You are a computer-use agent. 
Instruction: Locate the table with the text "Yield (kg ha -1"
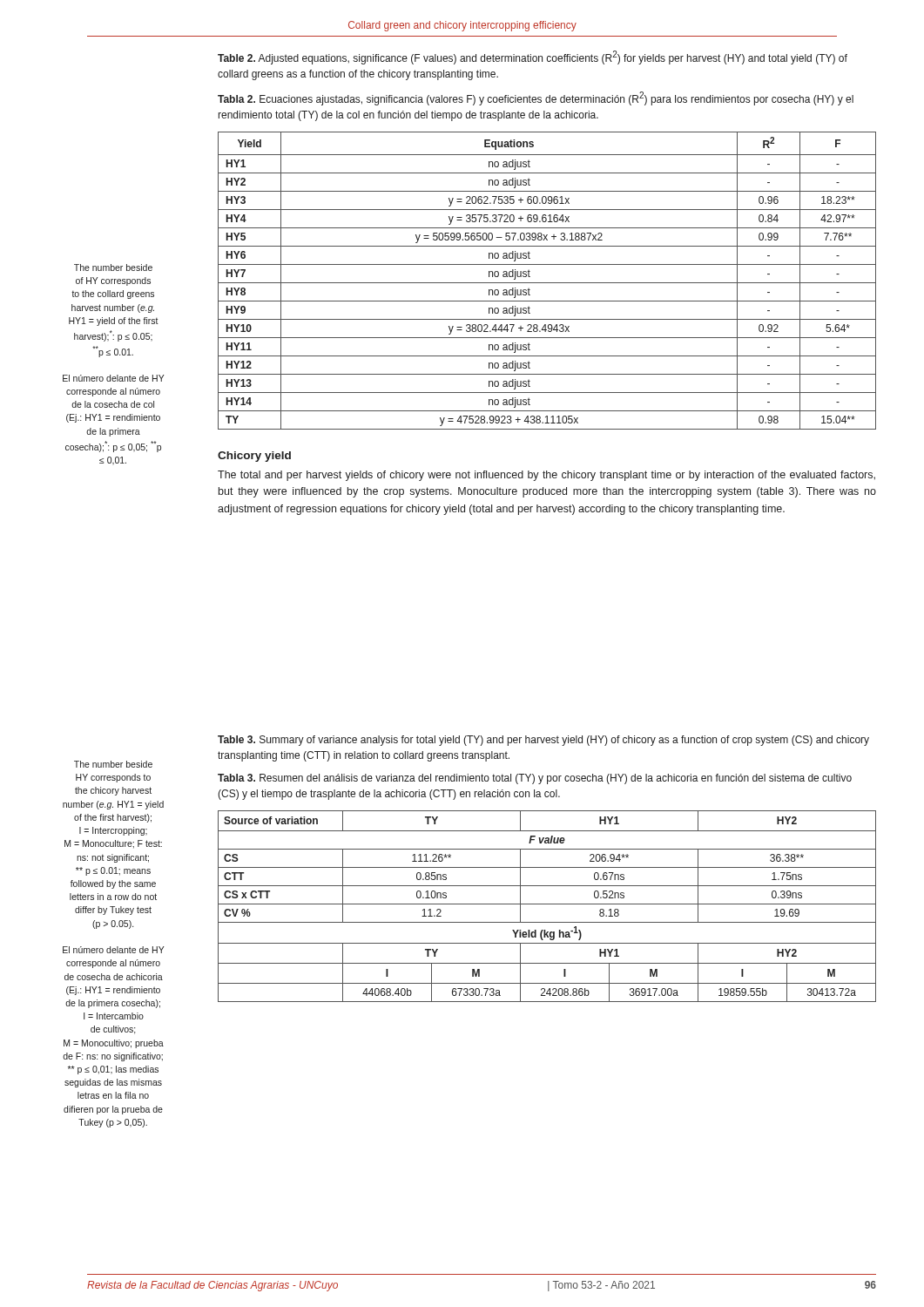point(547,906)
